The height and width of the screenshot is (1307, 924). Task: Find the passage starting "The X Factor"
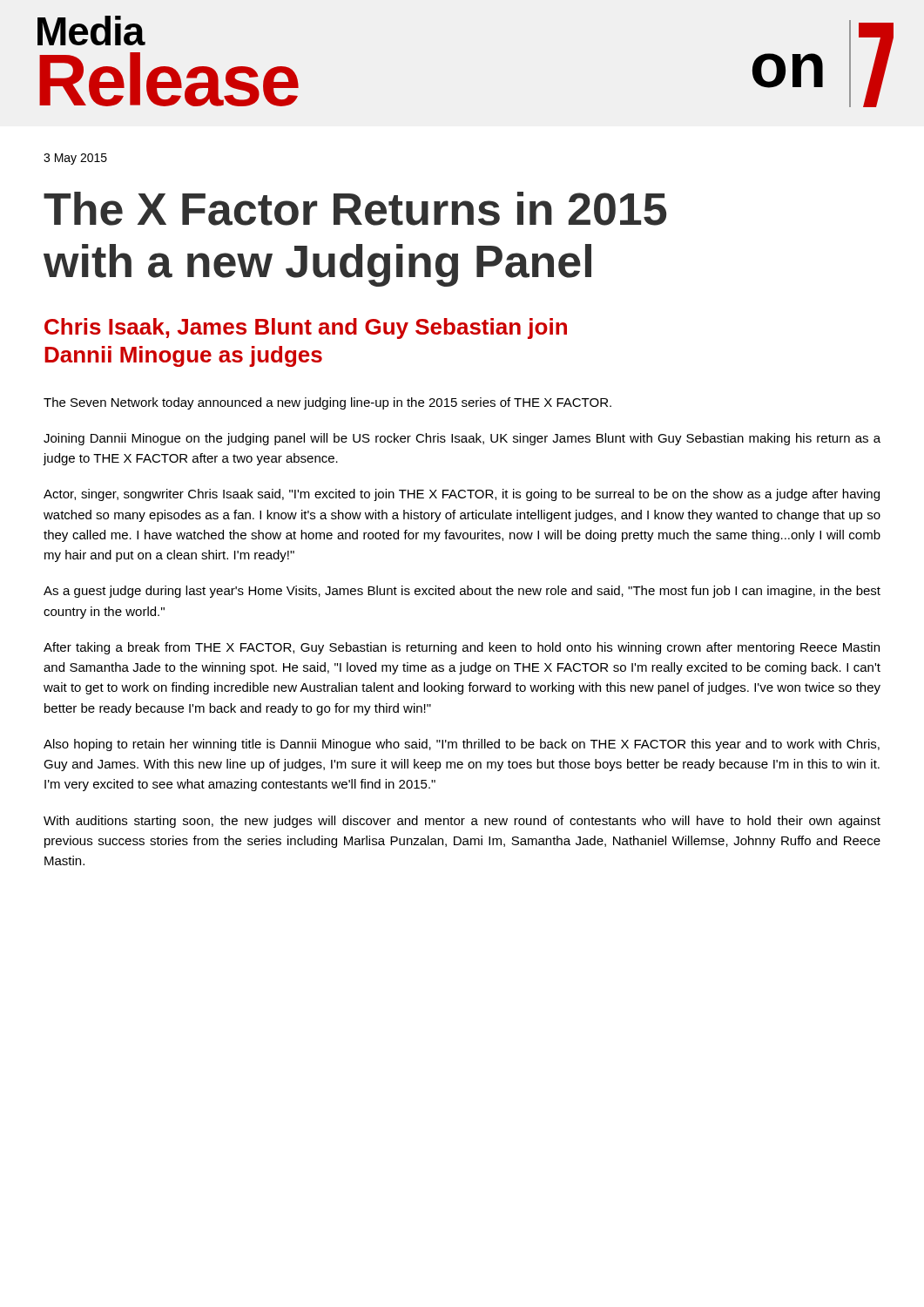356,235
